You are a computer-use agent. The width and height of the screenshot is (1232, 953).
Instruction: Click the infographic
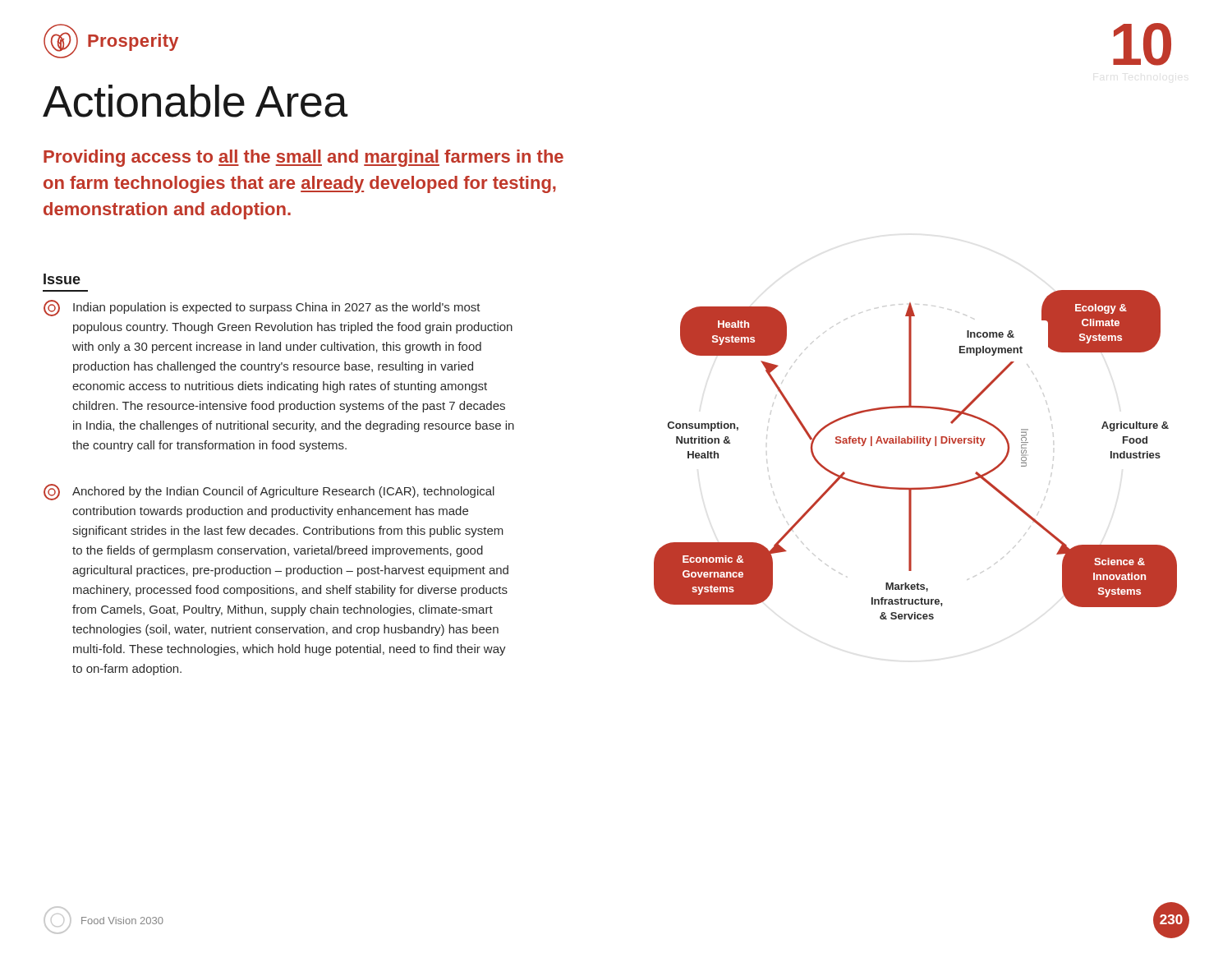910,448
